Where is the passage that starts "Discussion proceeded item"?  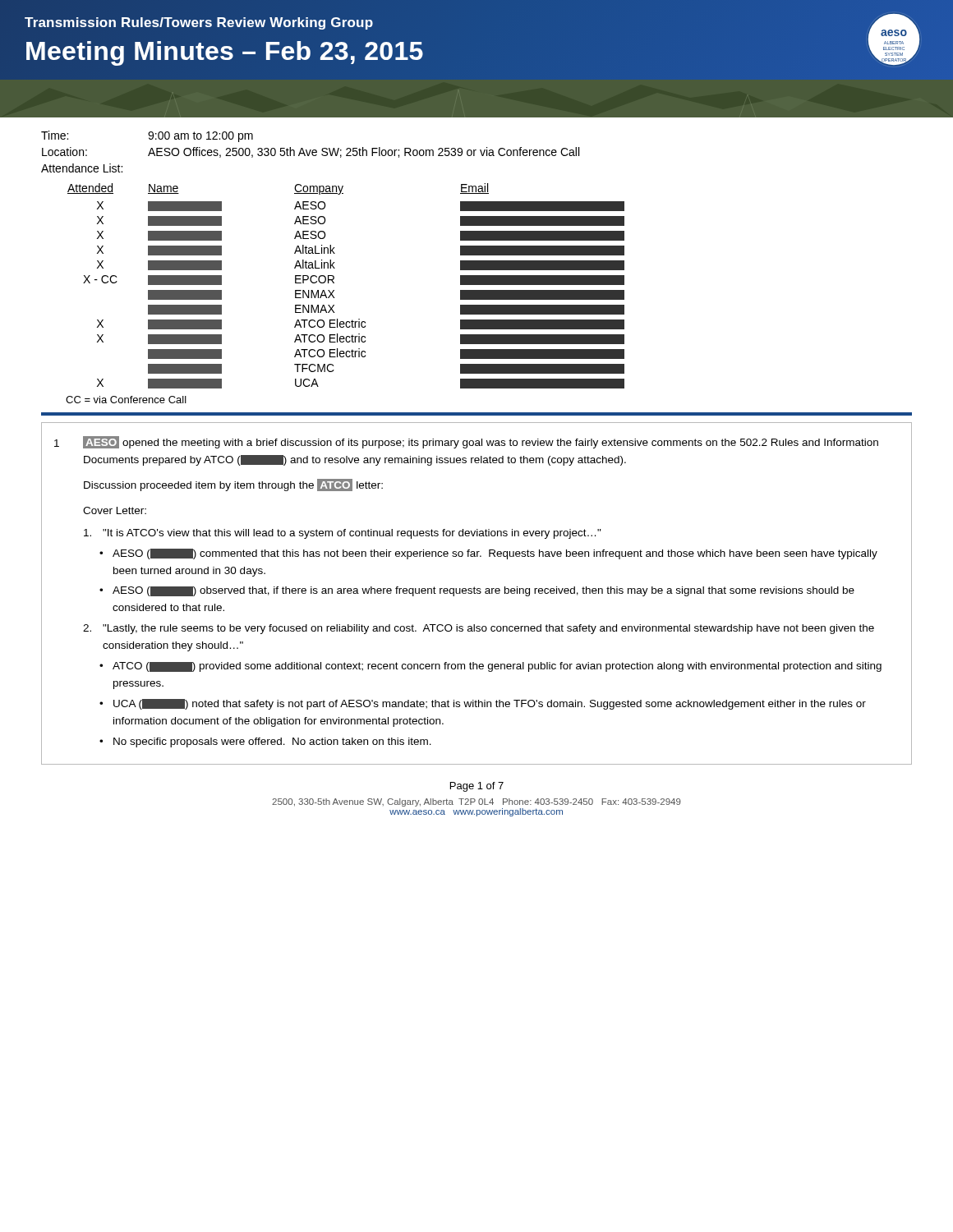233,485
